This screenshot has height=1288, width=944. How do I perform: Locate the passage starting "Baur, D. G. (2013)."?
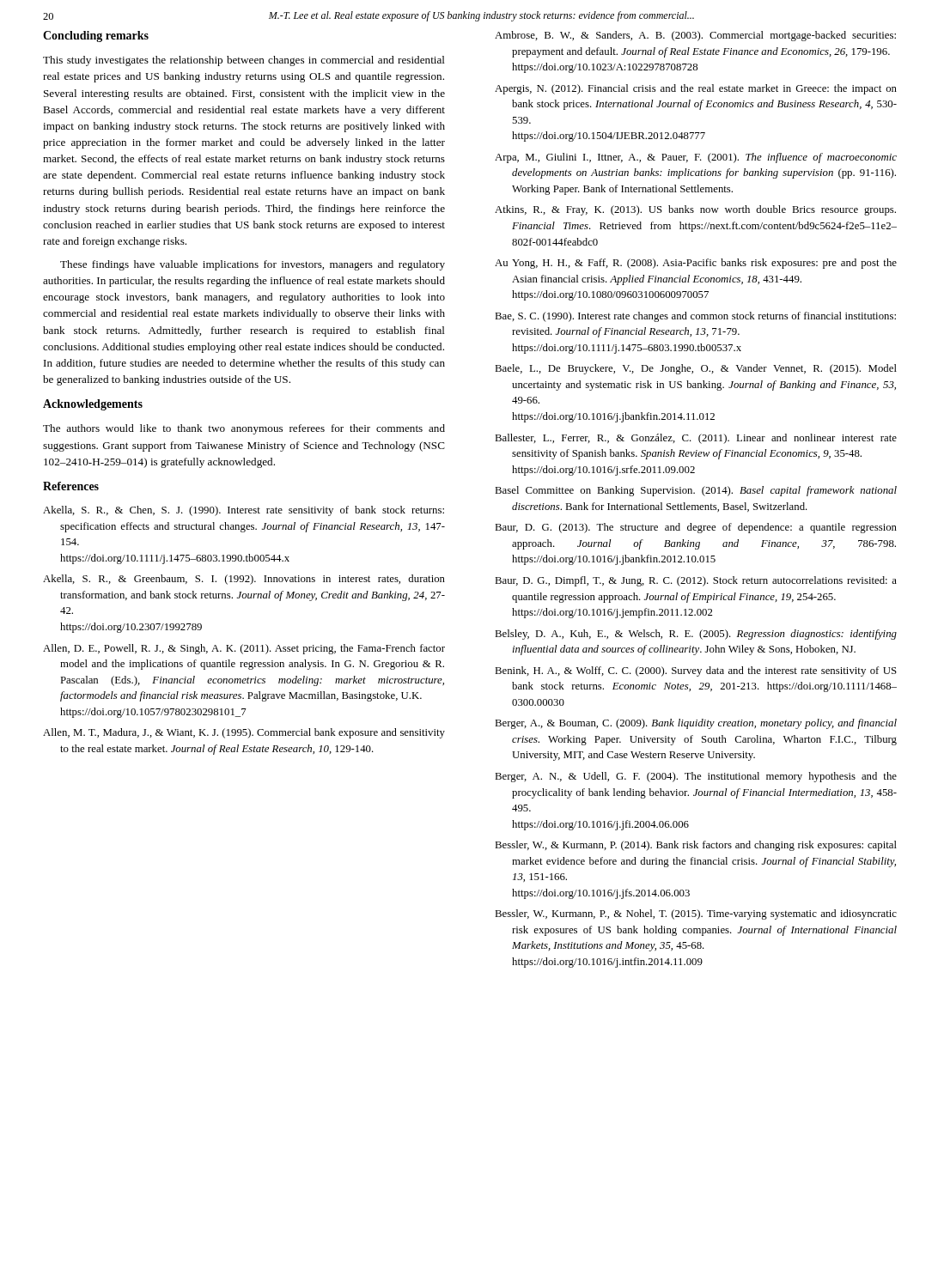click(x=696, y=543)
